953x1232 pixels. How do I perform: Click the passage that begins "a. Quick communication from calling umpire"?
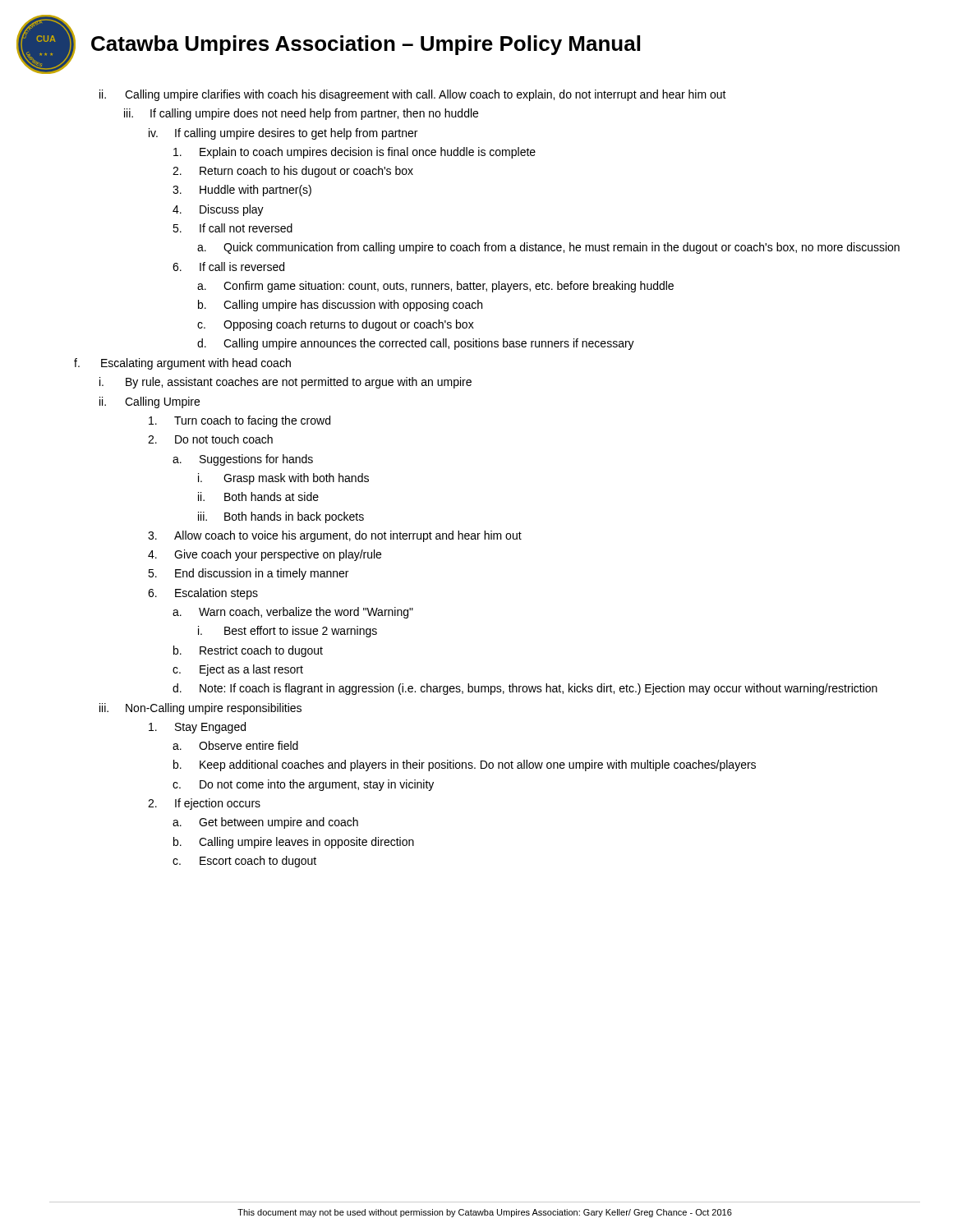click(x=559, y=248)
